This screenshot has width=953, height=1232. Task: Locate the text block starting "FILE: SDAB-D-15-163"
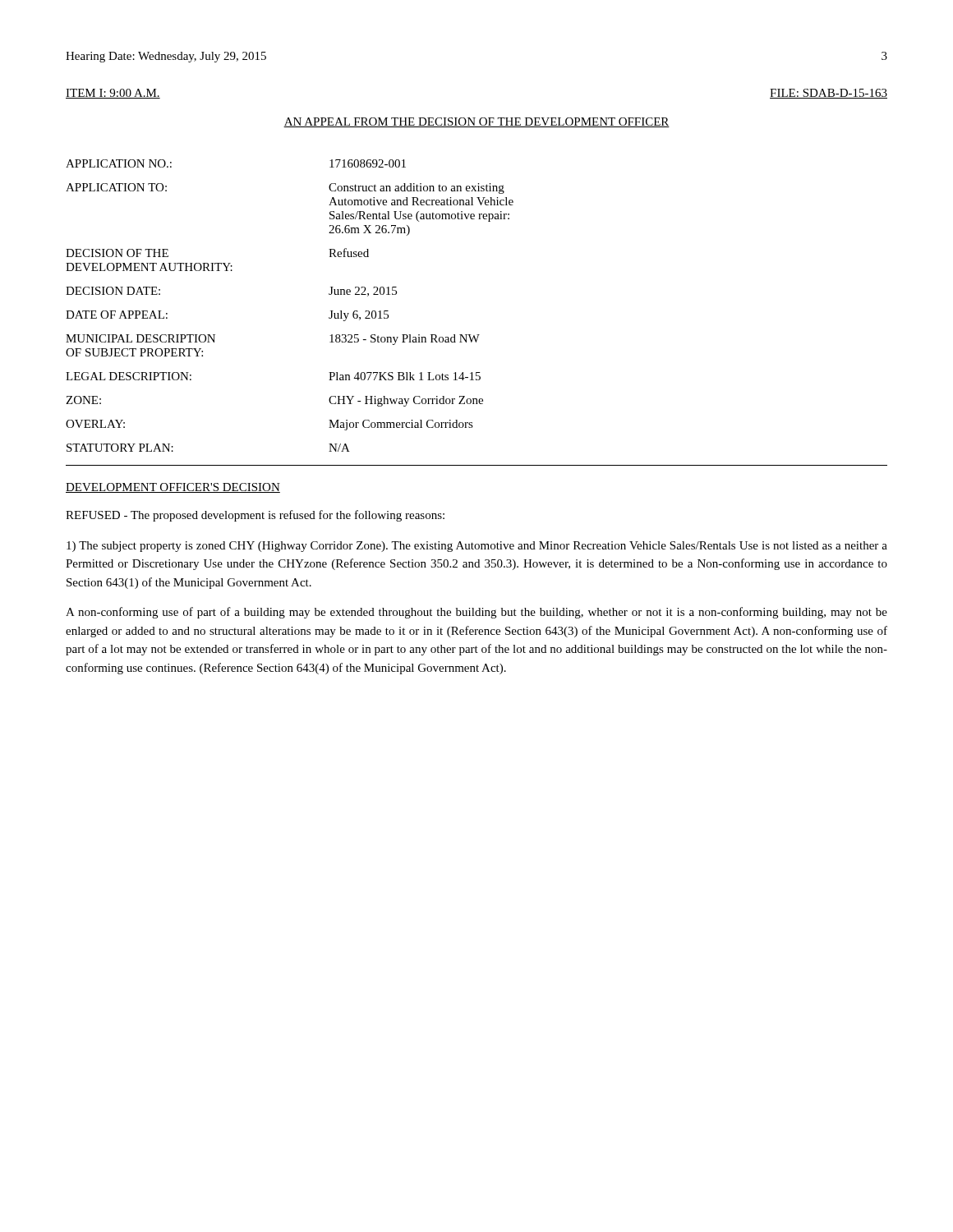829,93
